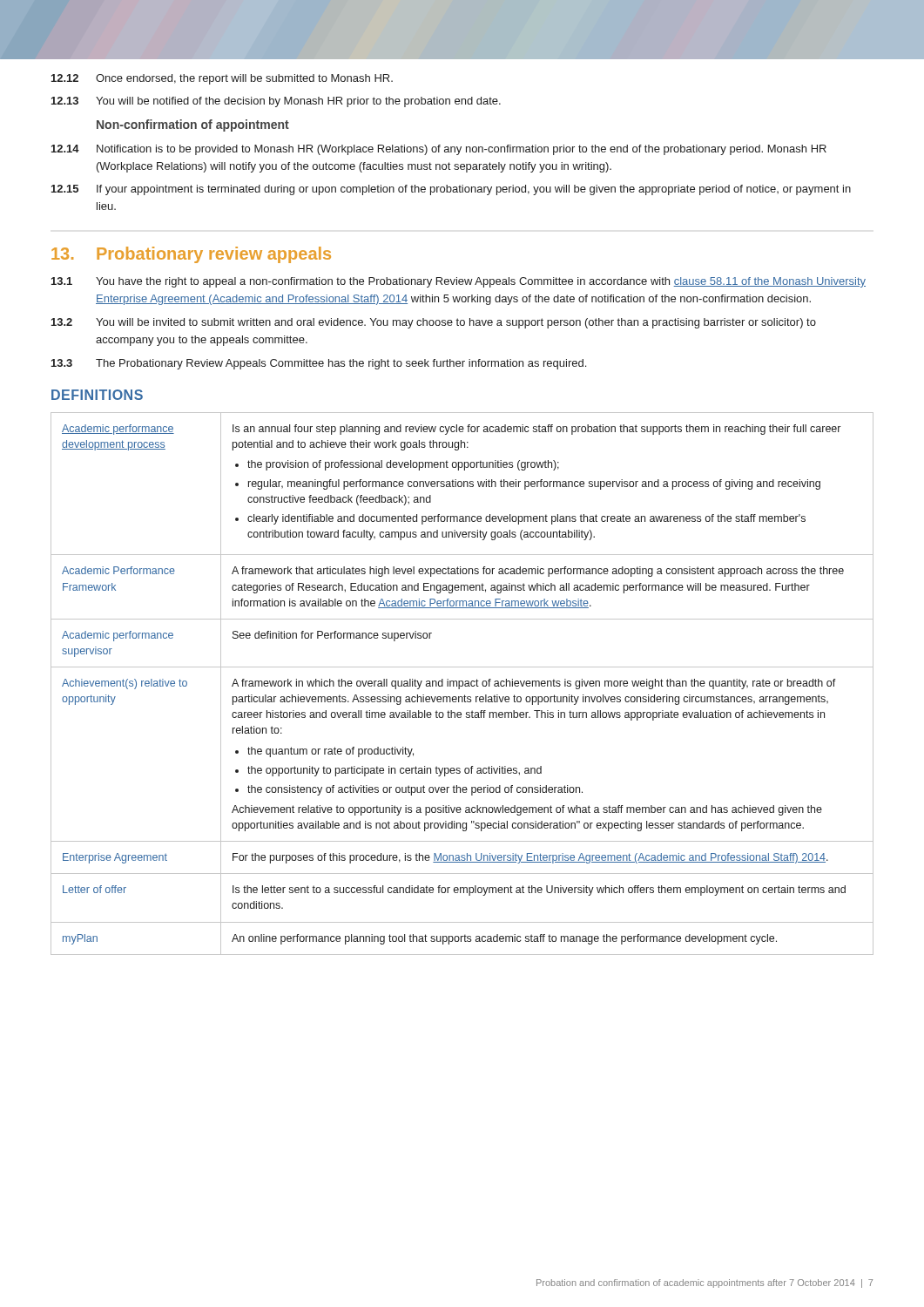
Task: Find the section header containing "13. Probationary review appeals"
Action: pyautogui.click(x=191, y=254)
